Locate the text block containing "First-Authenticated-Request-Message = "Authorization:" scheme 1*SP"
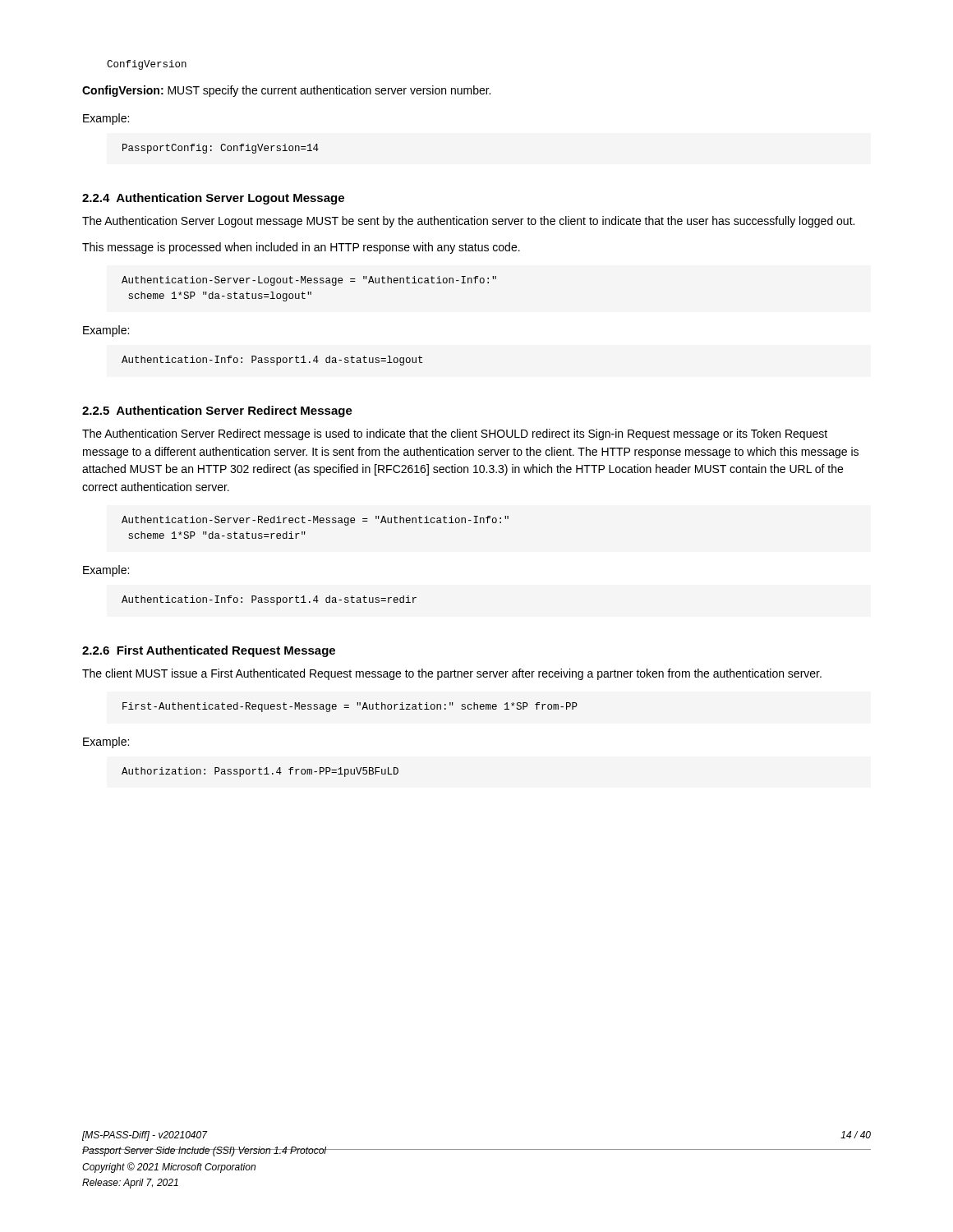 click(x=489, y=707)
